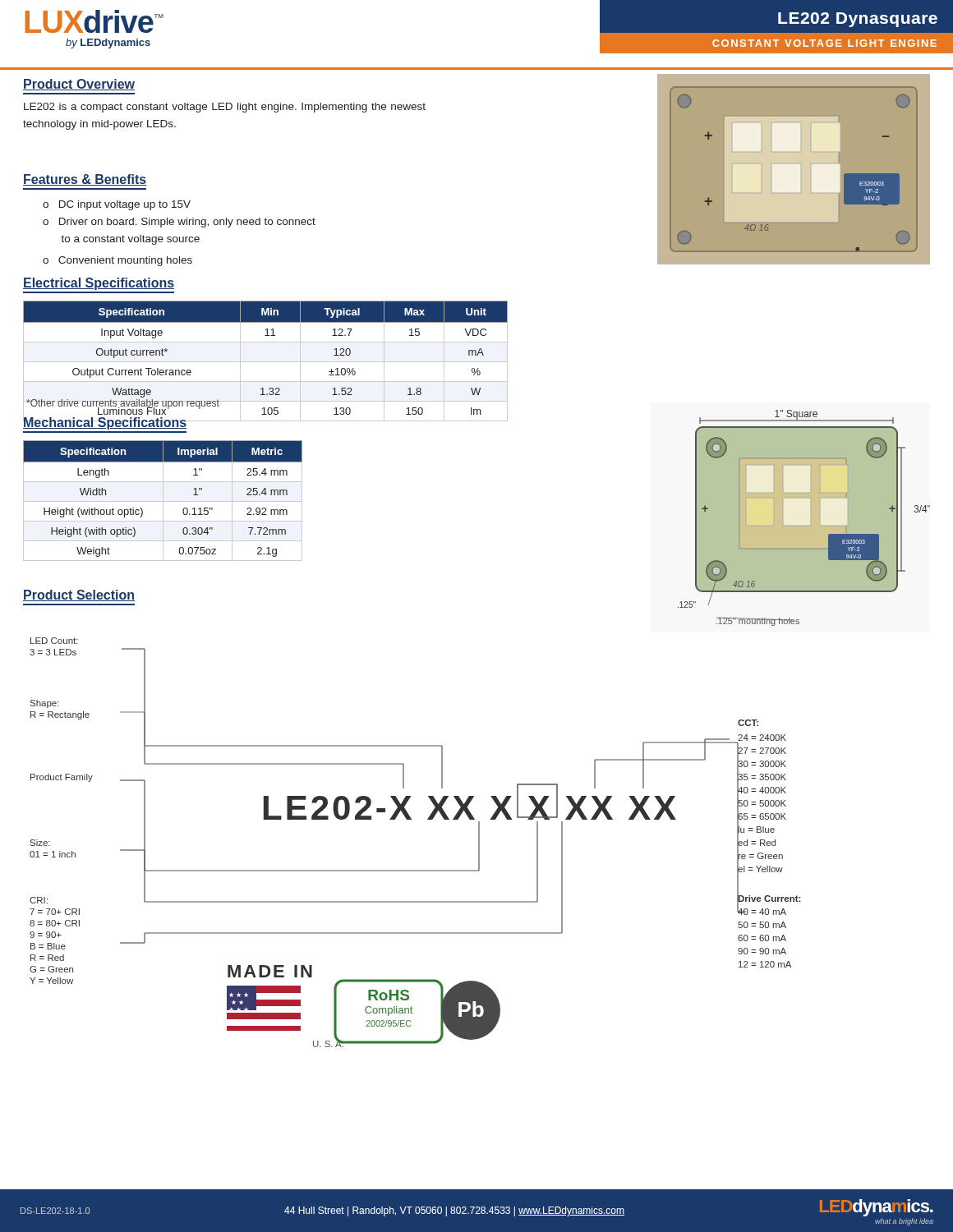Find the block starting "Product Selection"
The width and height of the screenshot is (953, 1232).
[79, 595]
